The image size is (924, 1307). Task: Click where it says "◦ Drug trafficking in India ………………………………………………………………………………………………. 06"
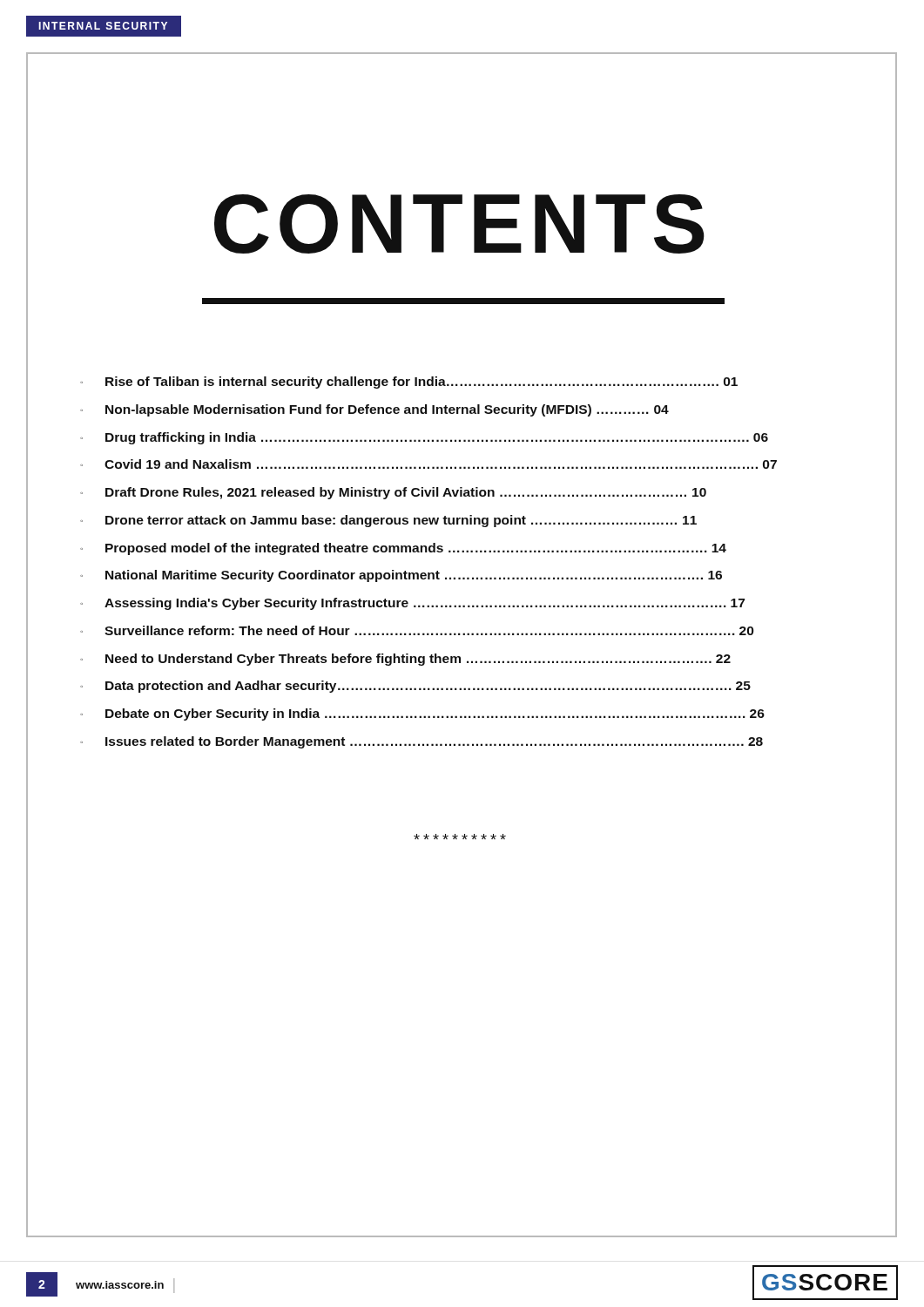tap(462, 437)
